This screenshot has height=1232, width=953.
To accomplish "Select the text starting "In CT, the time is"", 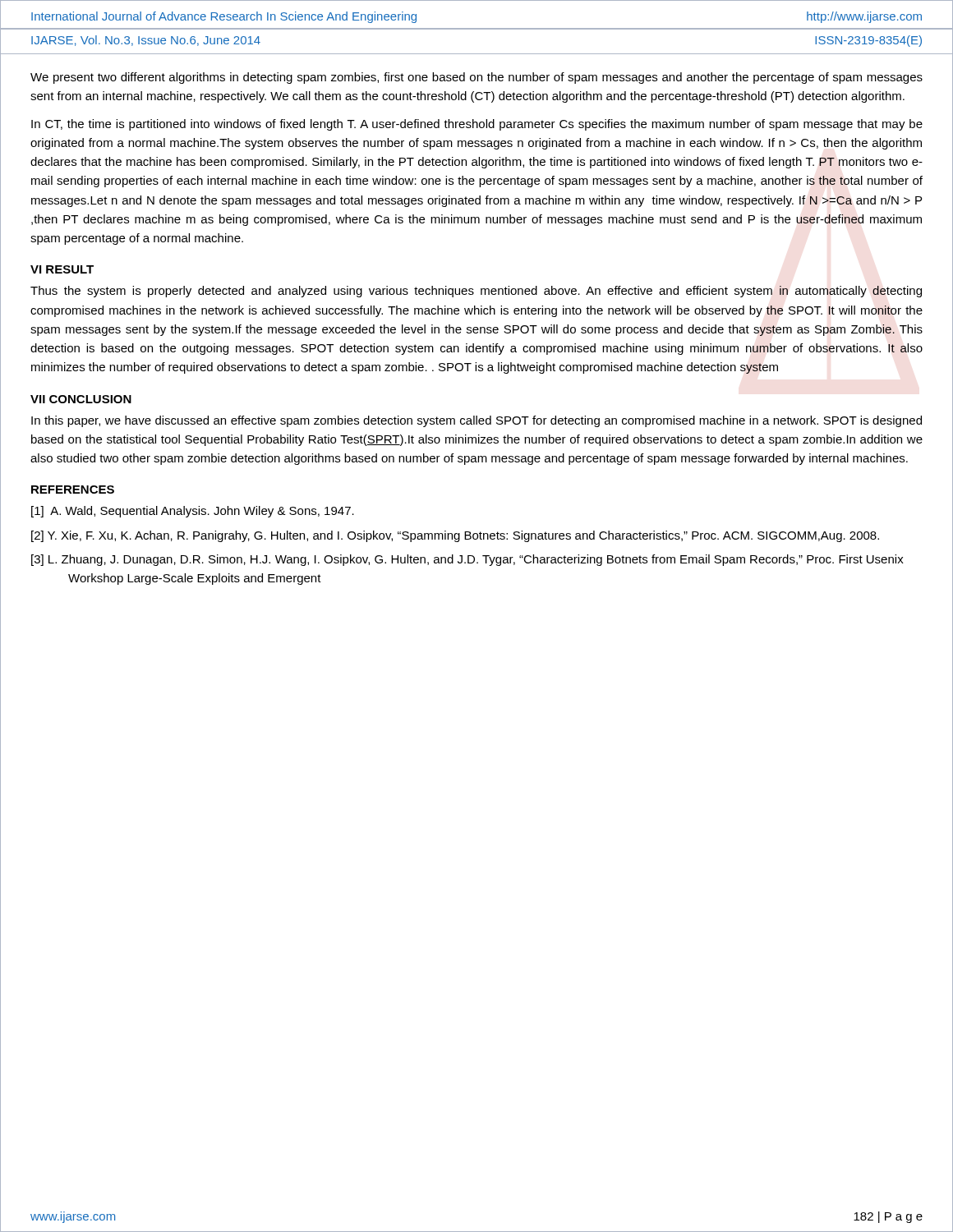I will pyautogui.click(x=476, y=180).
